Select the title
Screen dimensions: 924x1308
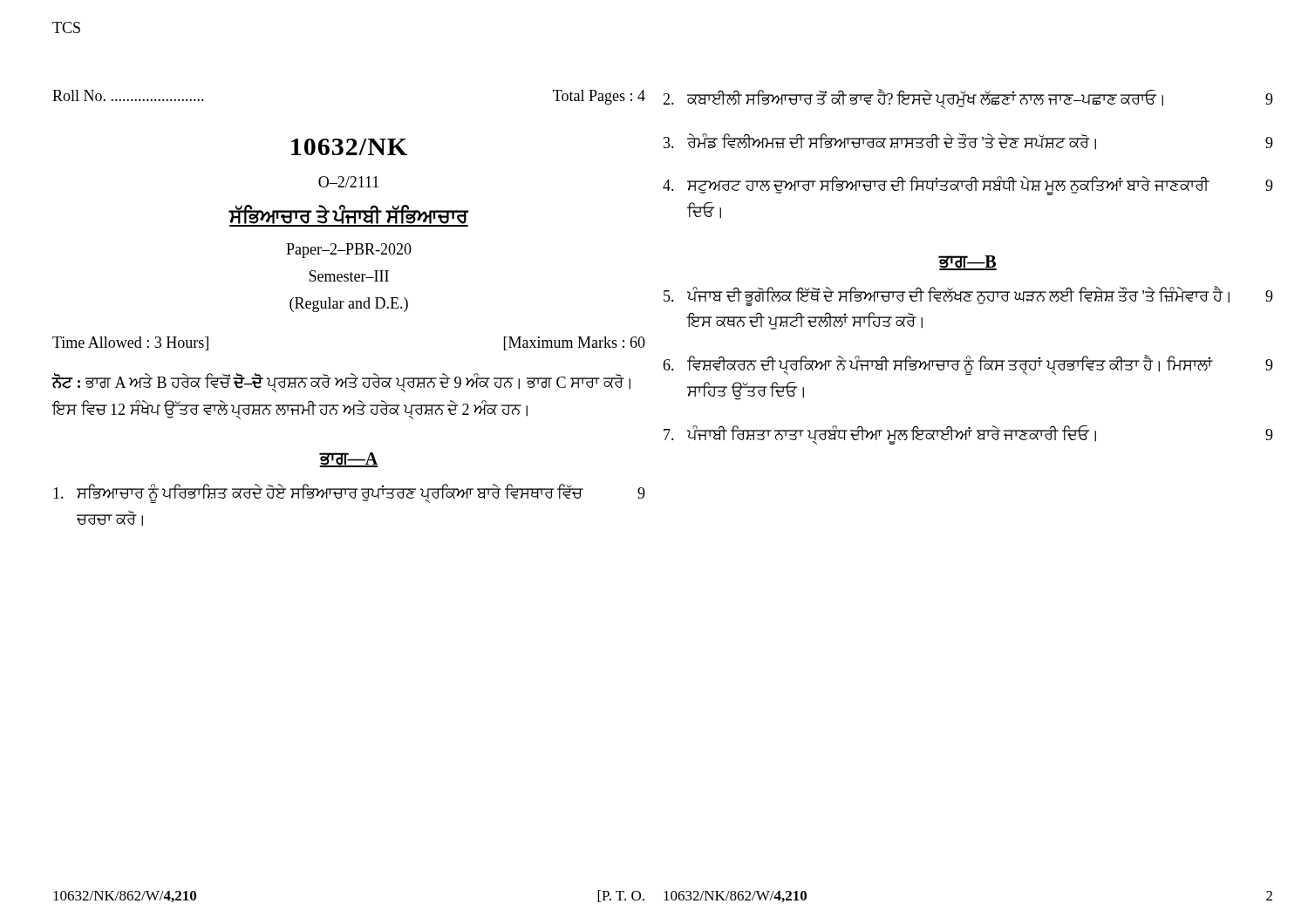pos(349,146)
